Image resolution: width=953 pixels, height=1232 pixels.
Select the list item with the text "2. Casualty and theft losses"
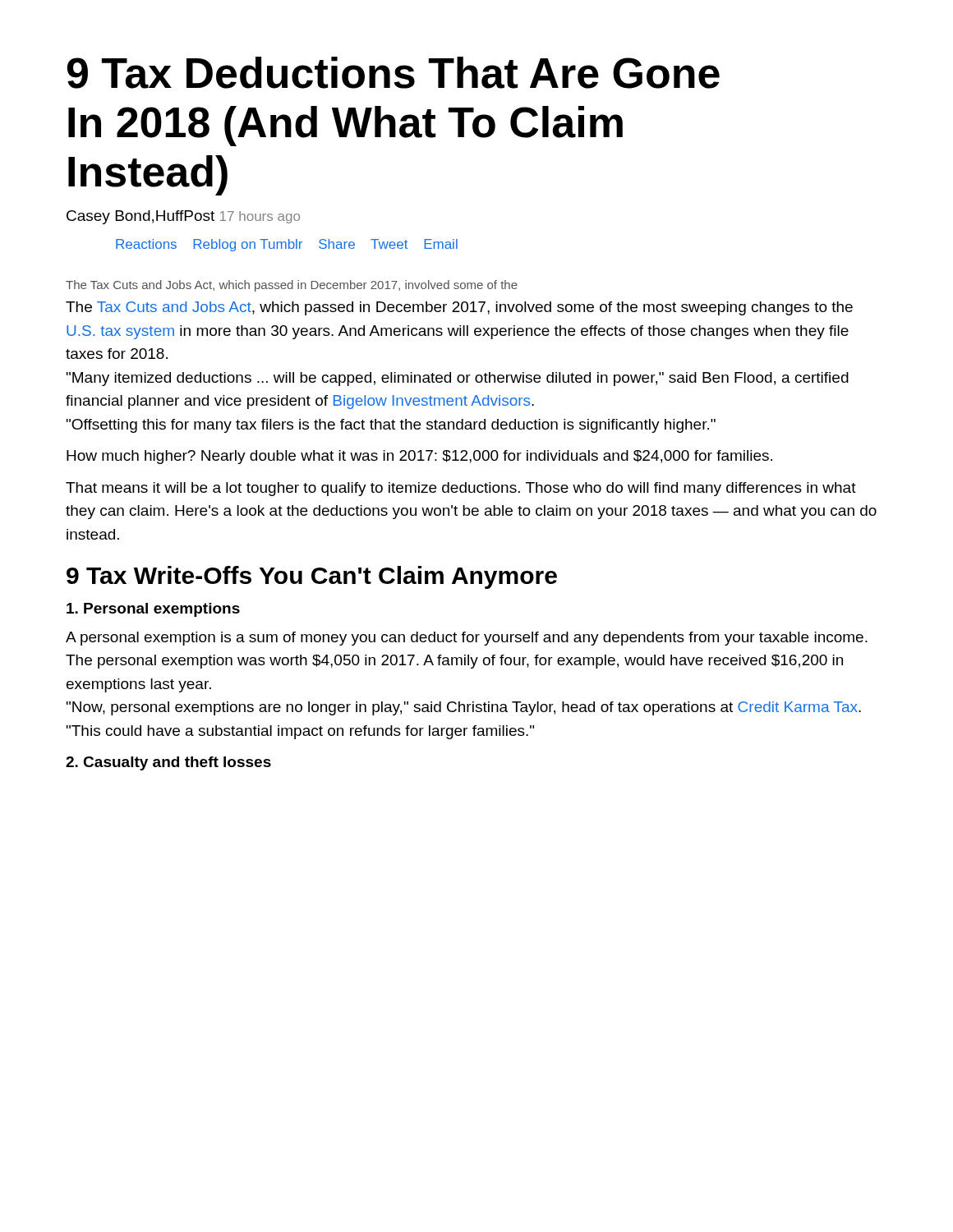(x=168, y=763)
